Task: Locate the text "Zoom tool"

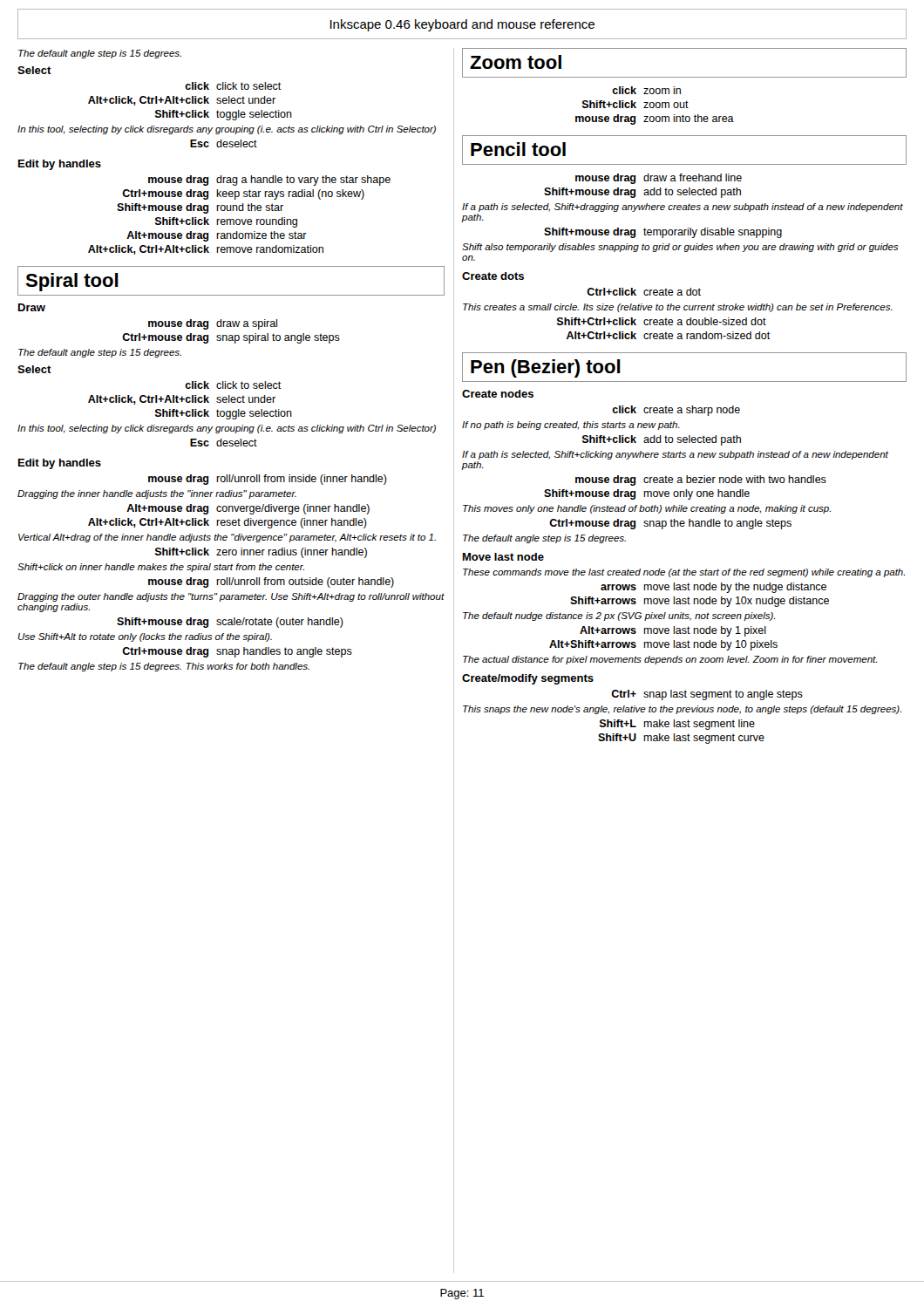Action: [x=516, y=62]
